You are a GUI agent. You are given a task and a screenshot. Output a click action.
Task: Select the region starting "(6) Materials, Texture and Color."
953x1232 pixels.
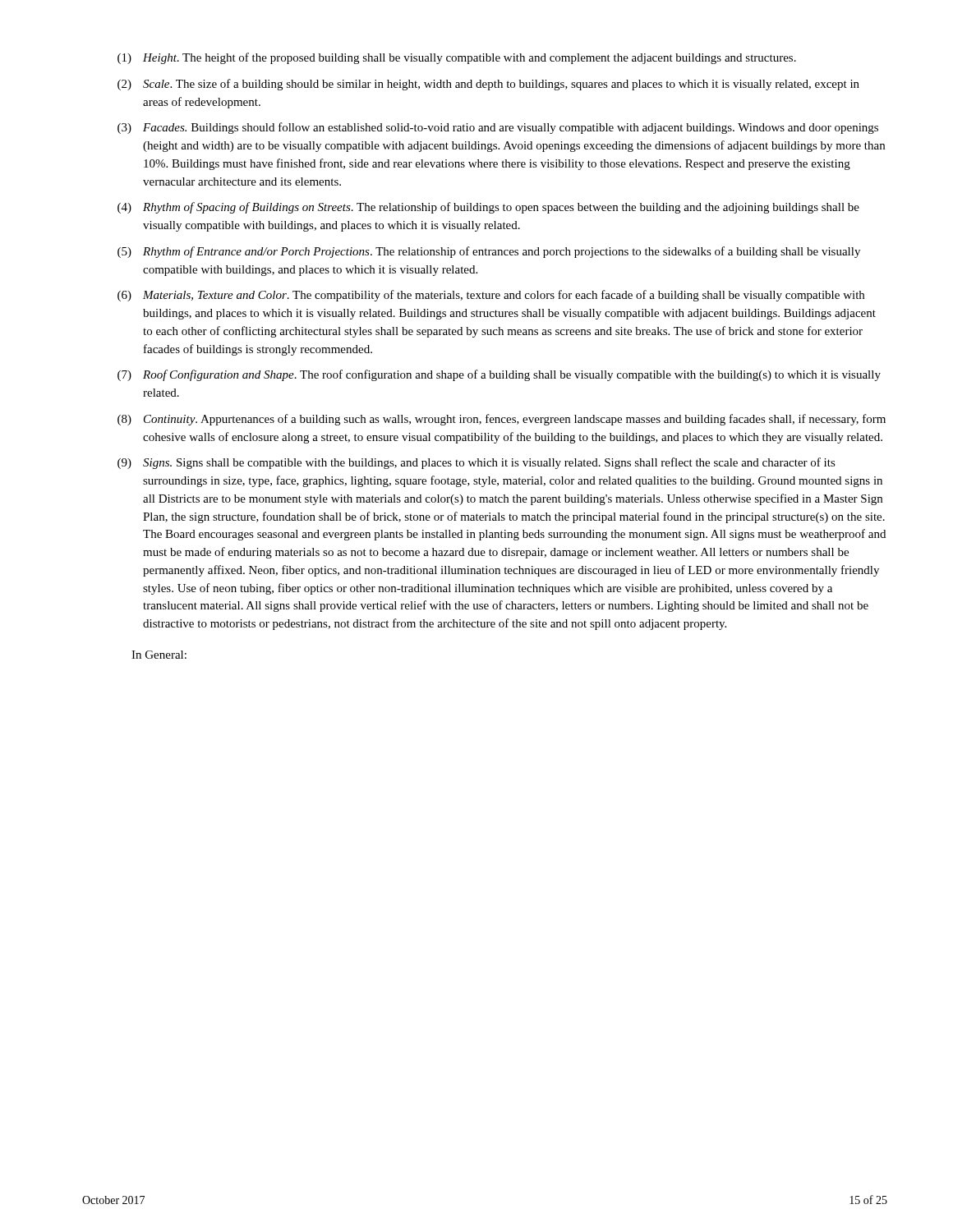pos(485,323)
